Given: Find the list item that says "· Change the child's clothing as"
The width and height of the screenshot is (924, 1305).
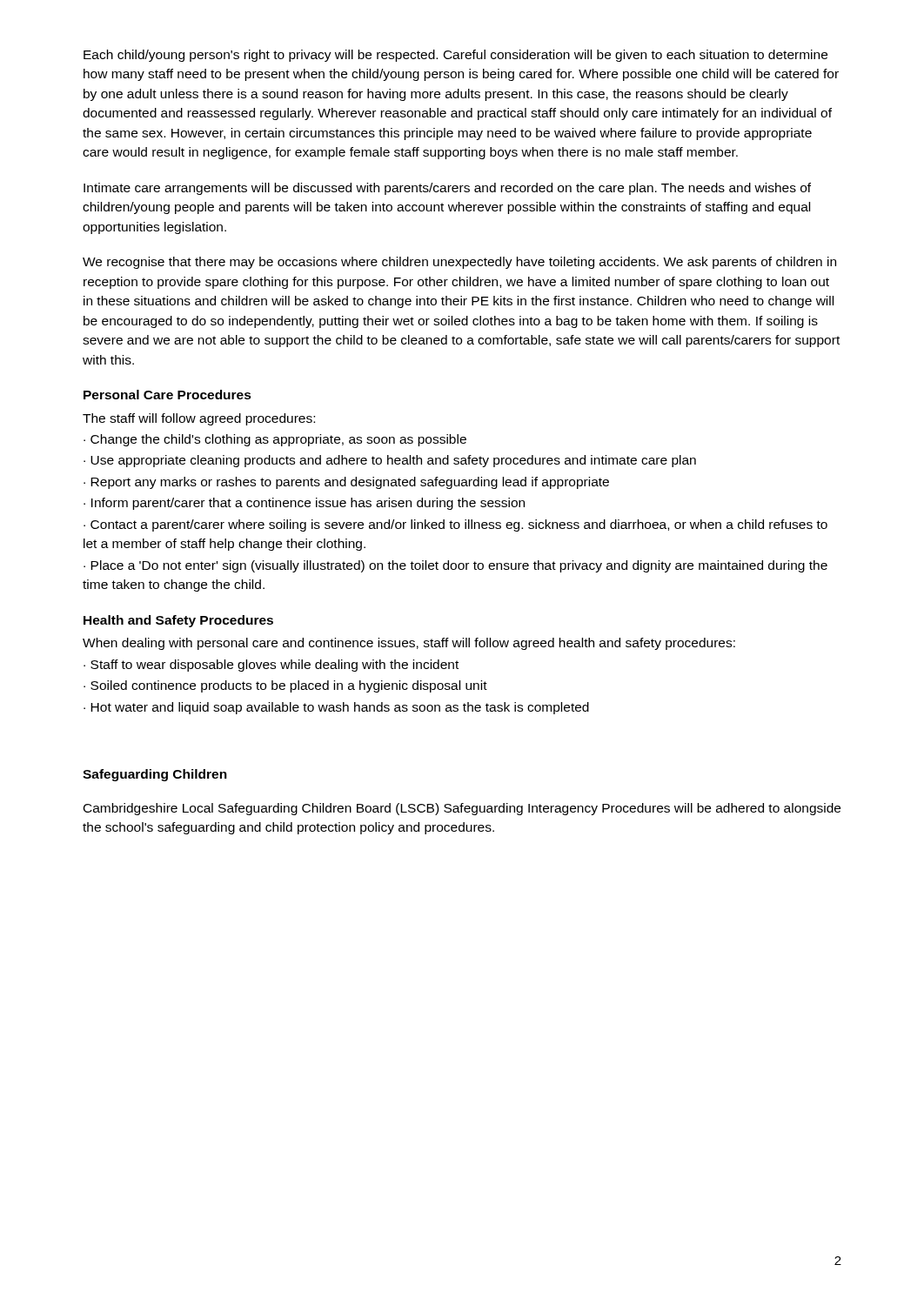Looking at the screenshot, I should pos(275,439).
